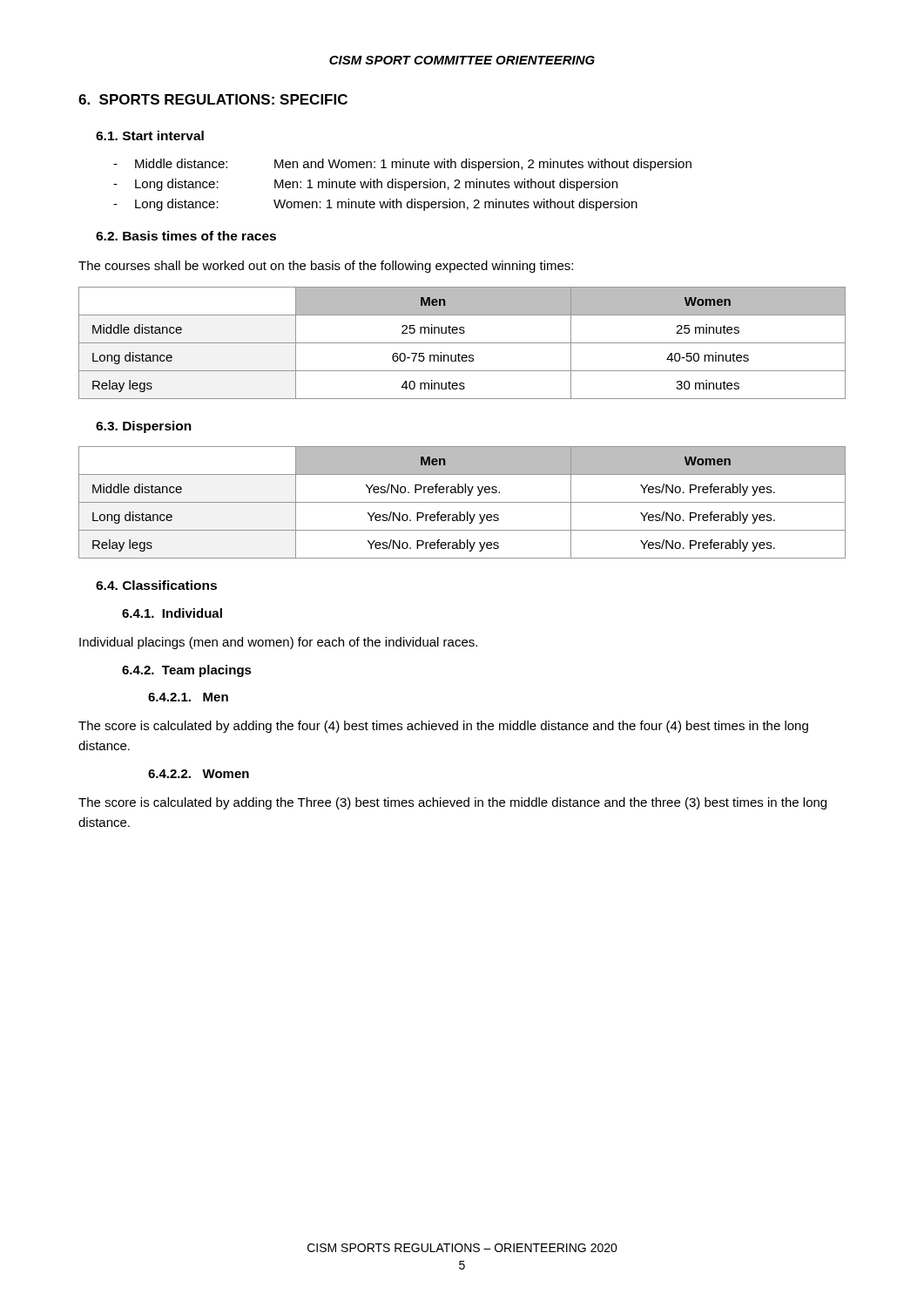Screen dimensions: 1307x924
Task: Click on the list item that reads "- Long distance: Men:"
Action: pos(479,183)
